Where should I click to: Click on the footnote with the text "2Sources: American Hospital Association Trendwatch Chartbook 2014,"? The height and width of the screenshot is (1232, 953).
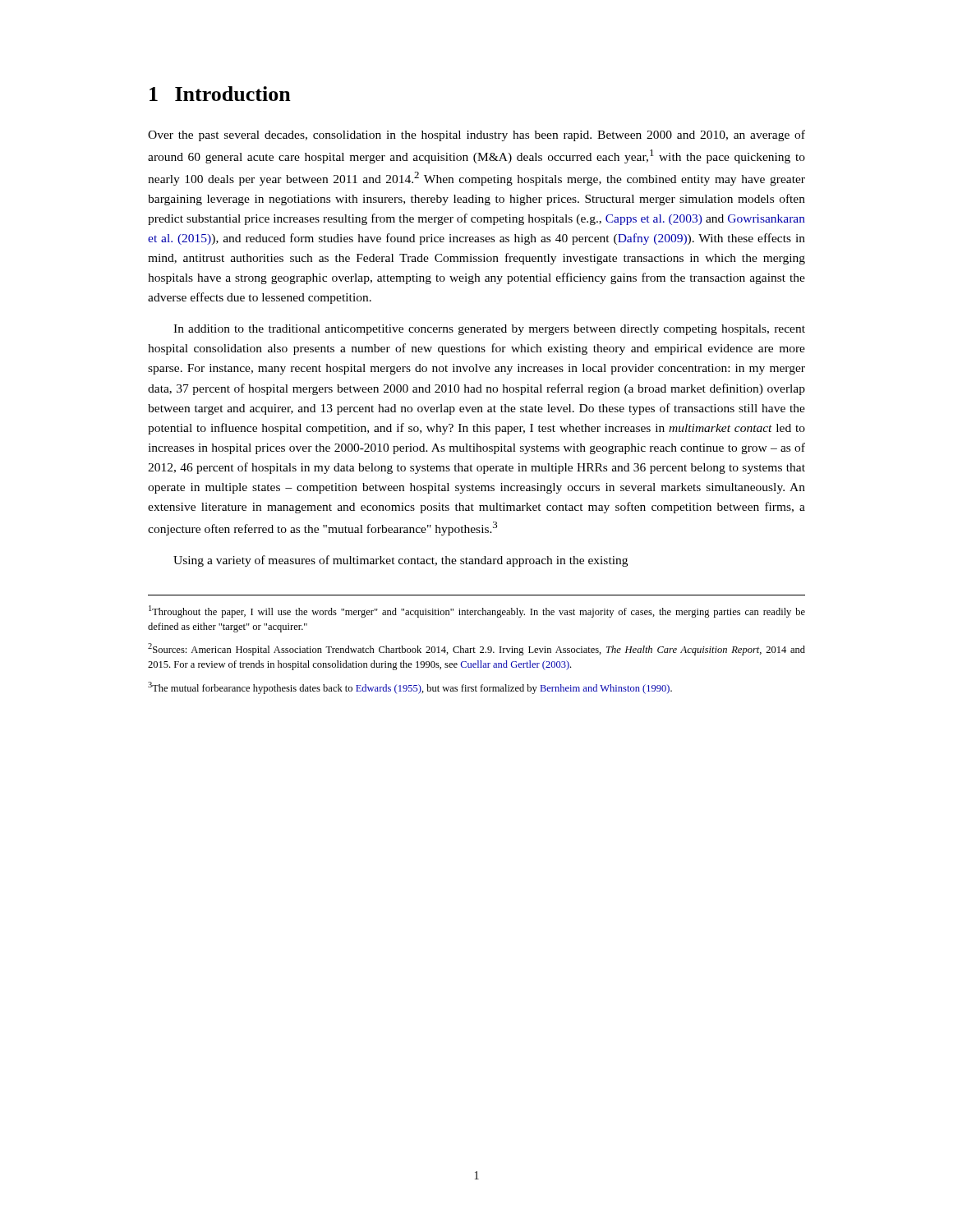(476, 656)
